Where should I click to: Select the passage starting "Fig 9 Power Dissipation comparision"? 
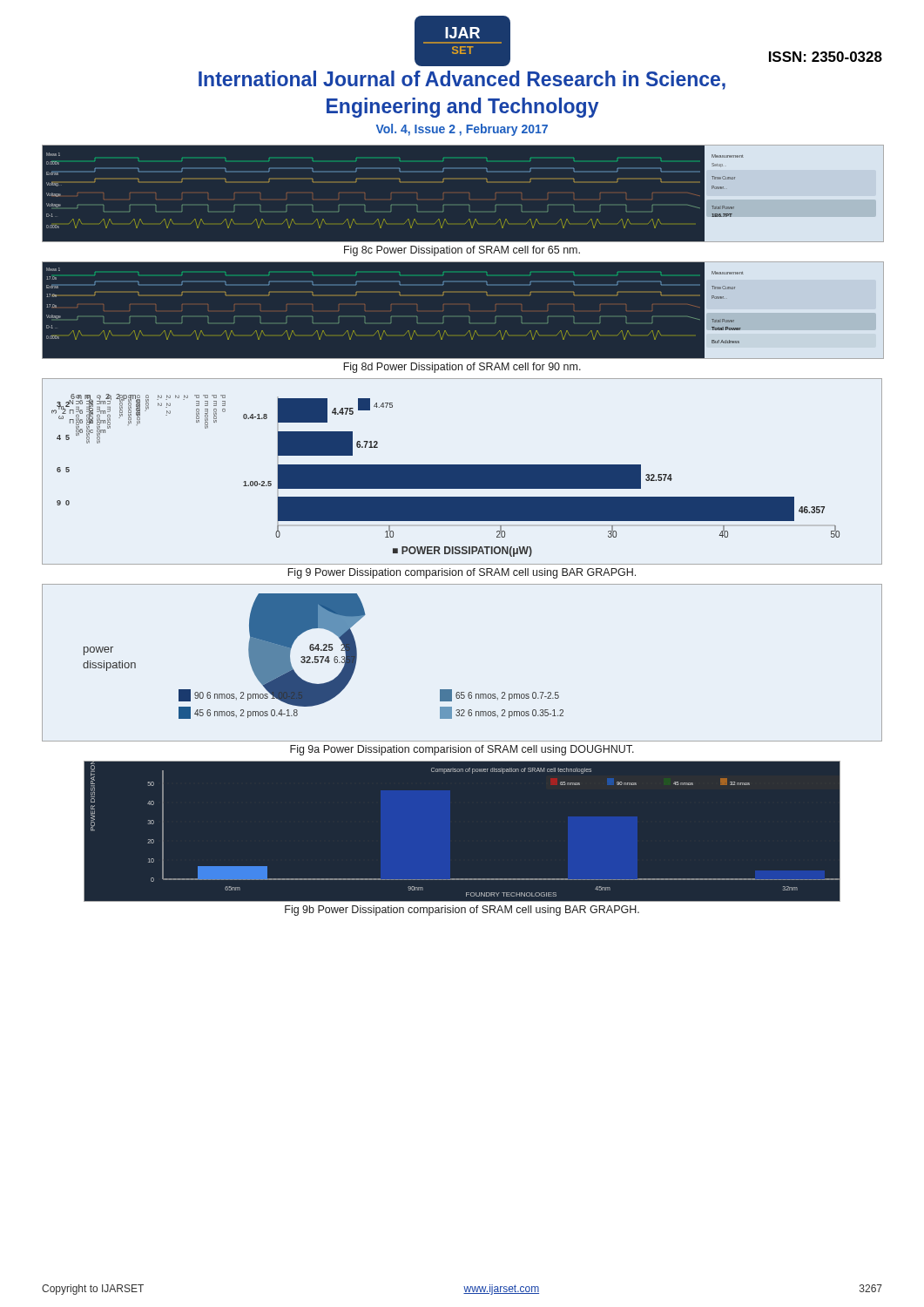(462, 573)
